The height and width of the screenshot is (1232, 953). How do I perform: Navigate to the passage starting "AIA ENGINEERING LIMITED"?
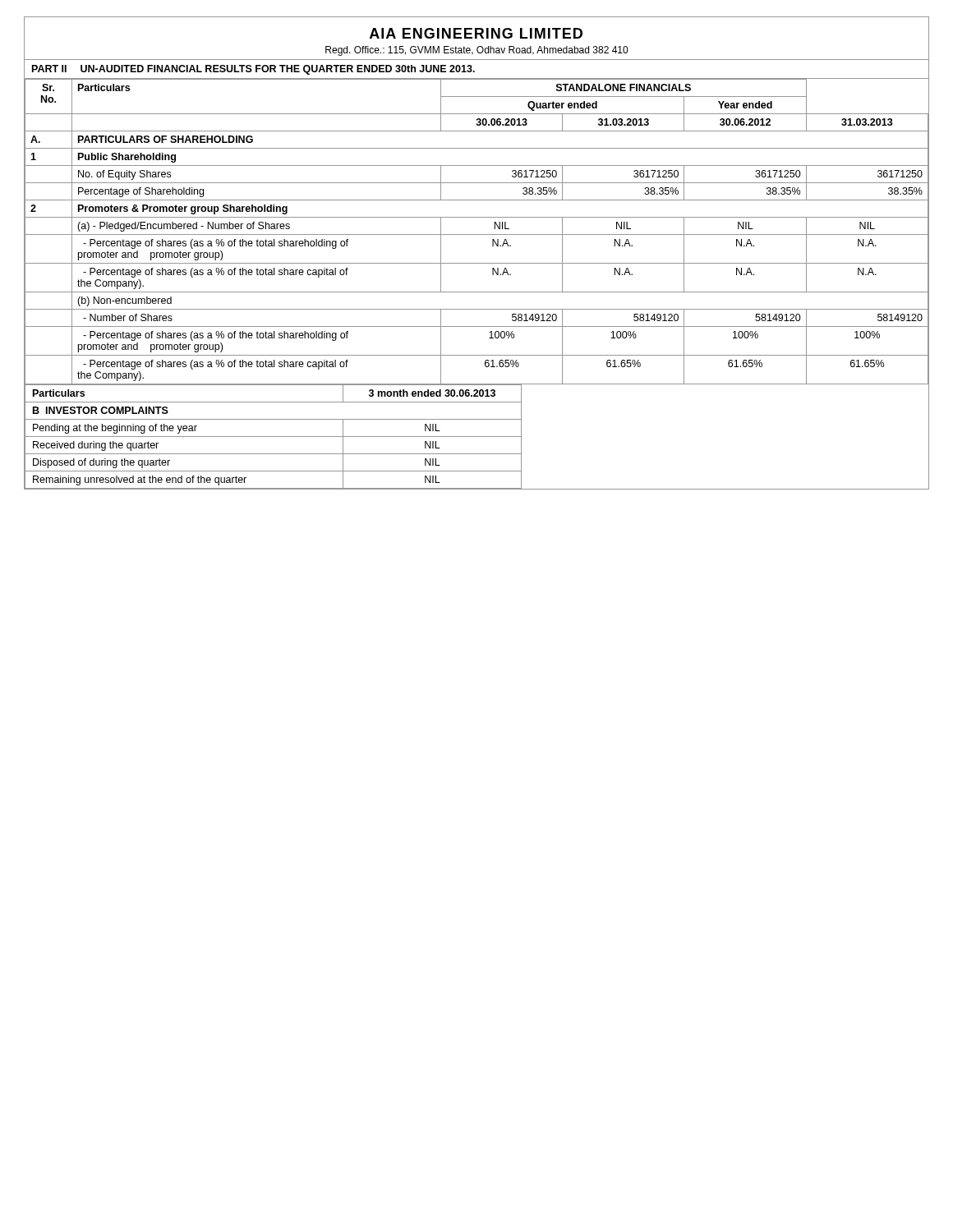coord(476,34)
